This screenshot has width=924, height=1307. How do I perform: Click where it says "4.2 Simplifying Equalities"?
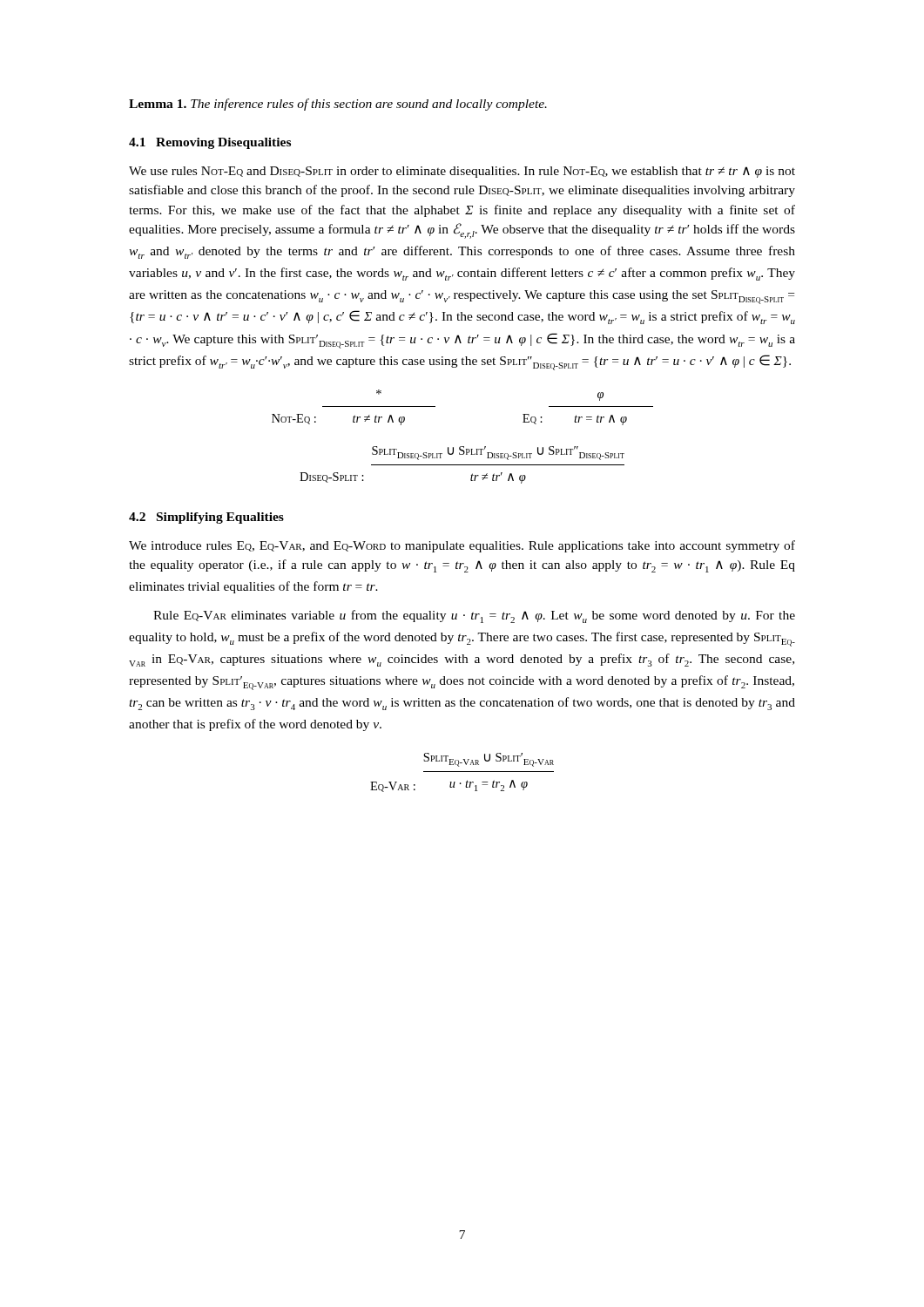206,517
